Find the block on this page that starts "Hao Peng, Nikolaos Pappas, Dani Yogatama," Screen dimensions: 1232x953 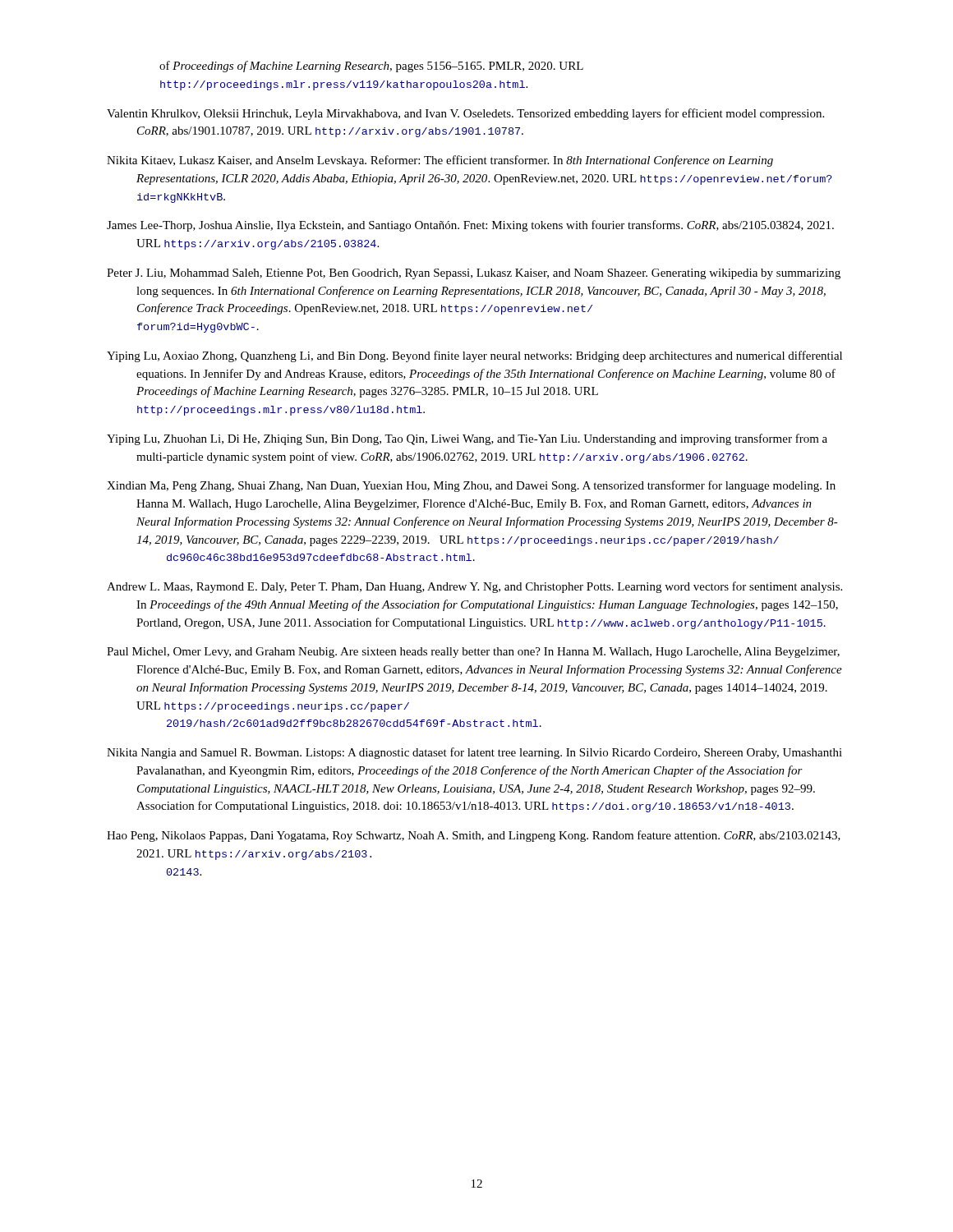pos(474,836)
